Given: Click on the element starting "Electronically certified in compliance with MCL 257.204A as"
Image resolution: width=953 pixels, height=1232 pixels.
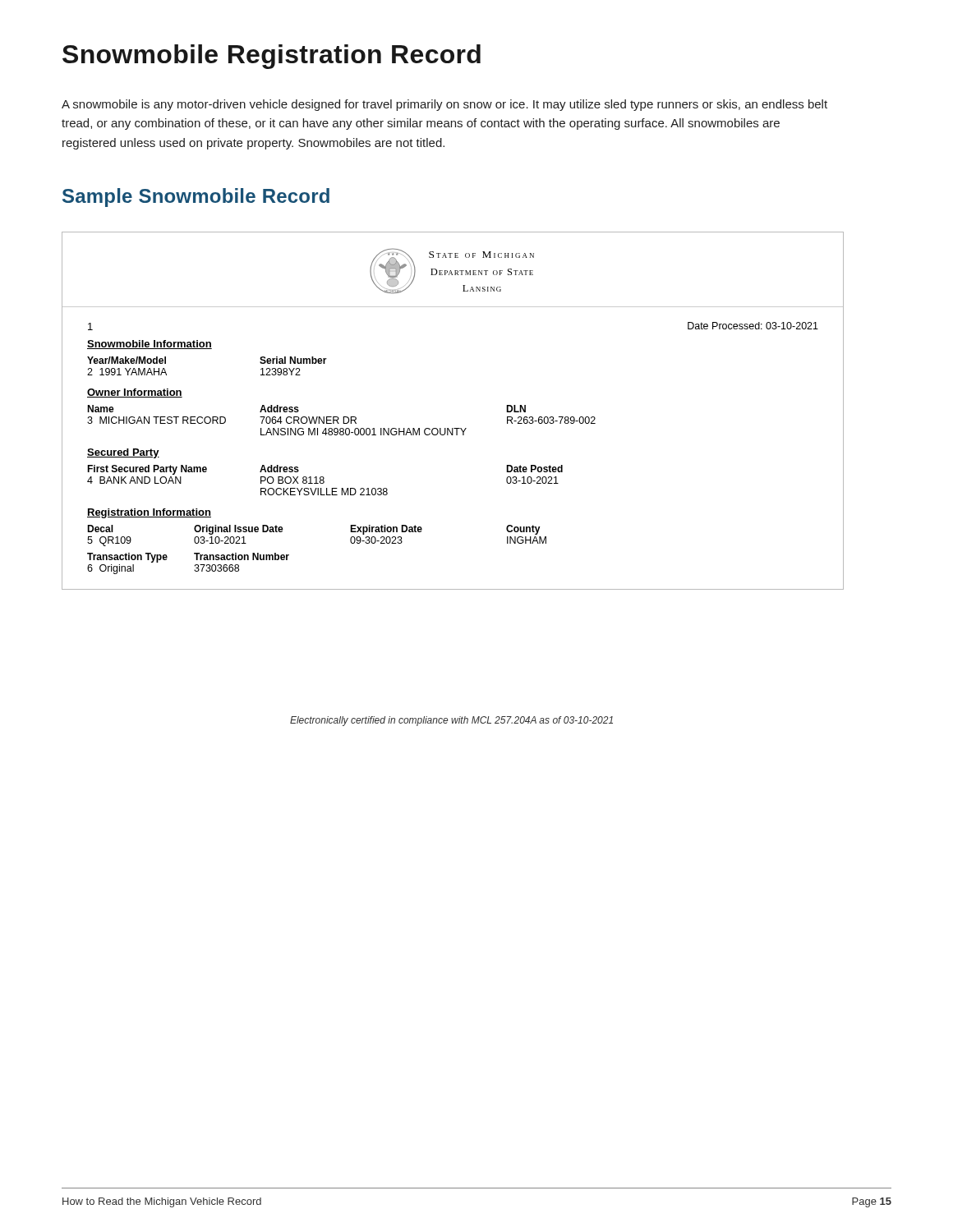Looking at the screenshot, I should pos(452,720).
